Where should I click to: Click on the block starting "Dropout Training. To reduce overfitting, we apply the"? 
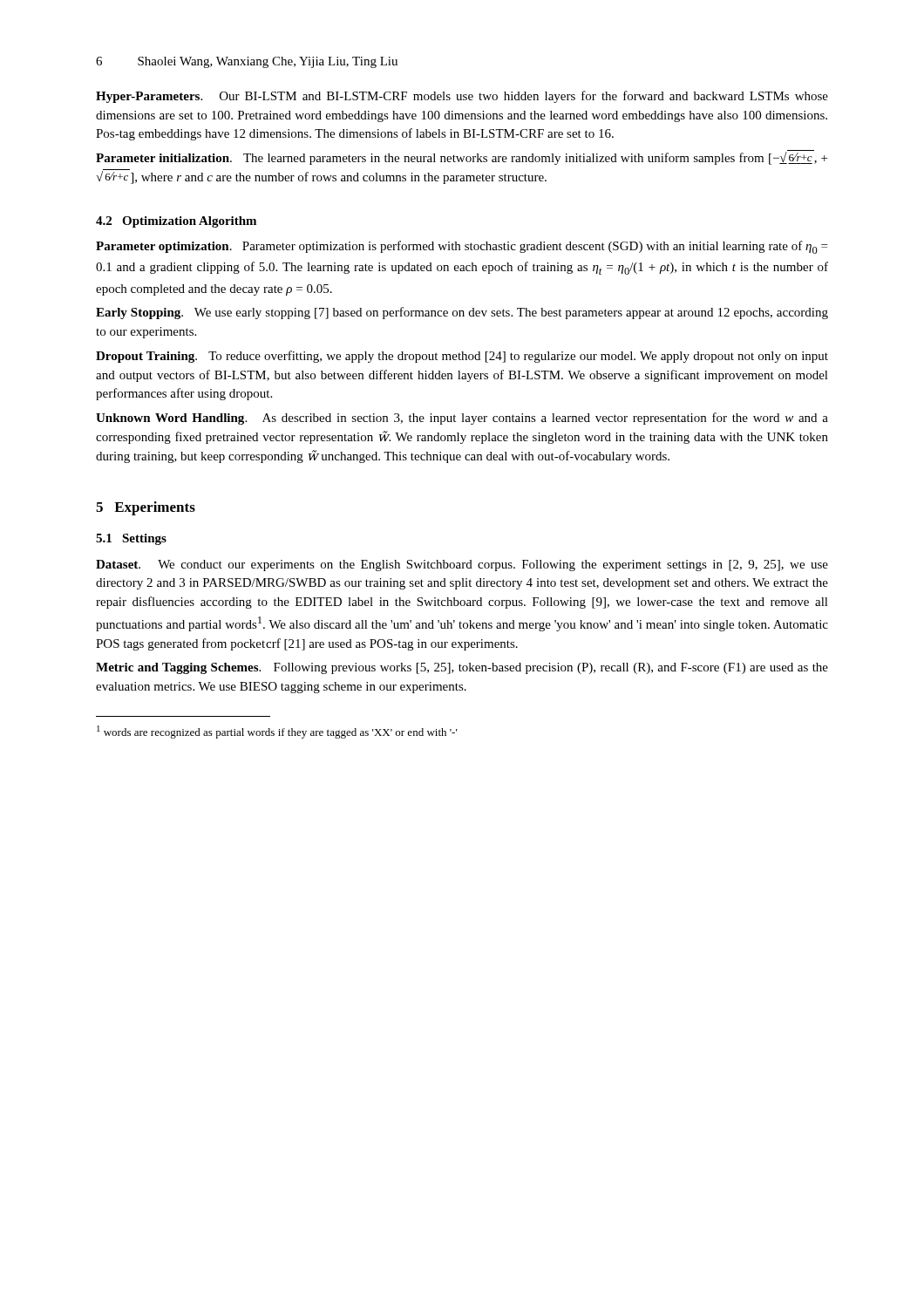coord(462,375)
